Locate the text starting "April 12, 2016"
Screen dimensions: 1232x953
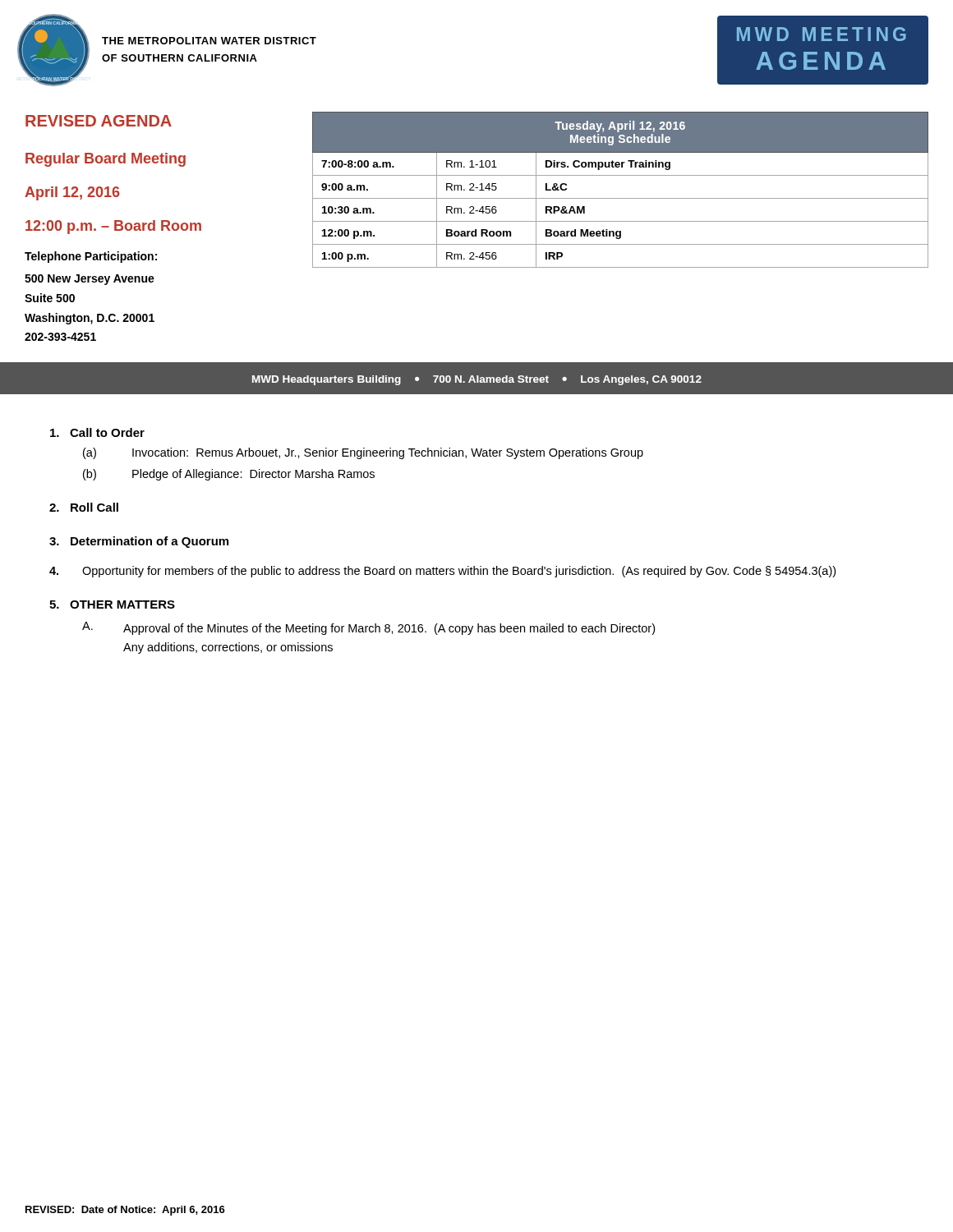pyautogui.click(x=72, y=192)
